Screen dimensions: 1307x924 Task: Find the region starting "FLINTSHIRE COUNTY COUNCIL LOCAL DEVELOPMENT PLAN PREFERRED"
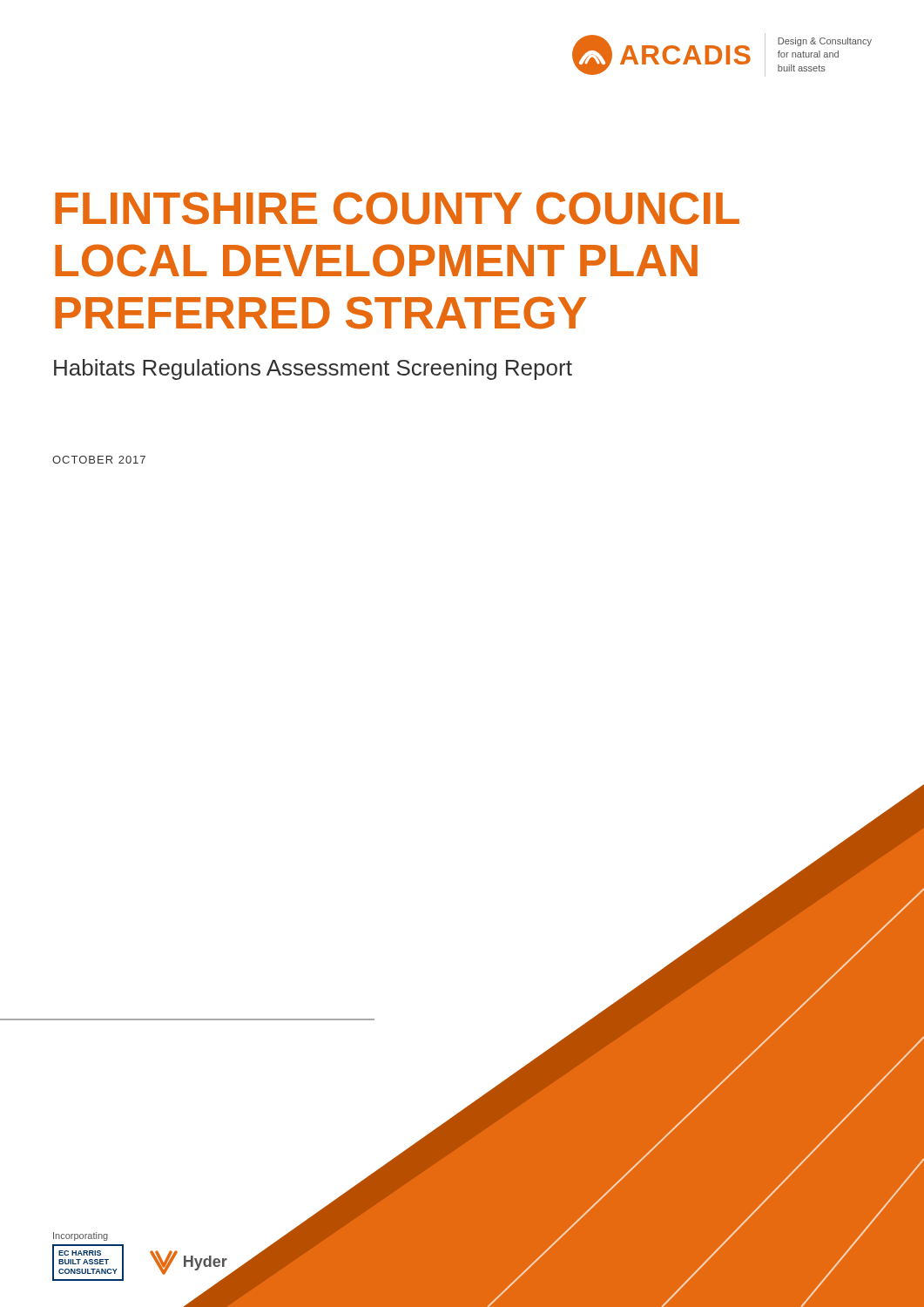(x=462, y=283)
